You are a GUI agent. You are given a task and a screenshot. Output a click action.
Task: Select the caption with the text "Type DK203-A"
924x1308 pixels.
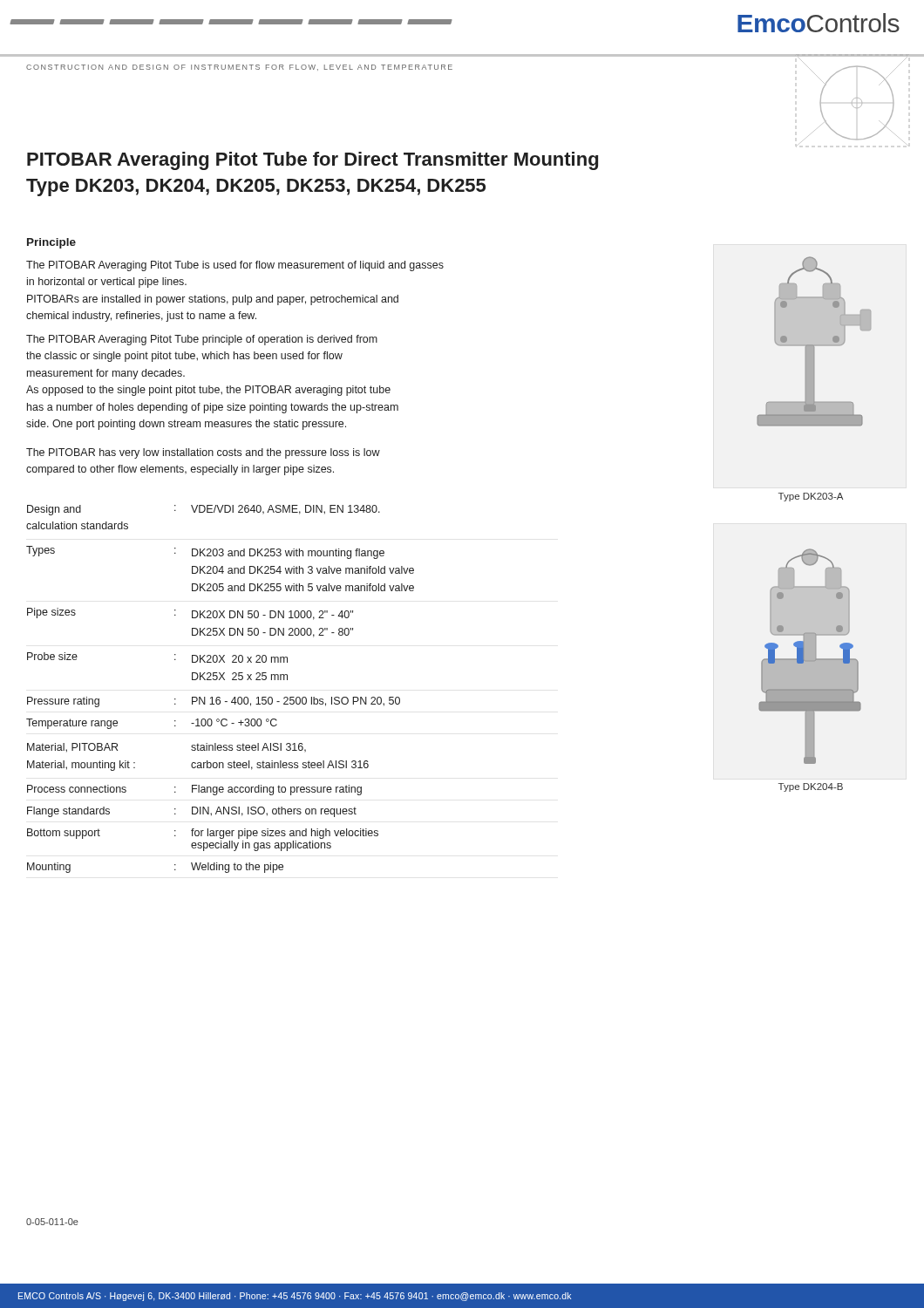(x=811, y=496)
